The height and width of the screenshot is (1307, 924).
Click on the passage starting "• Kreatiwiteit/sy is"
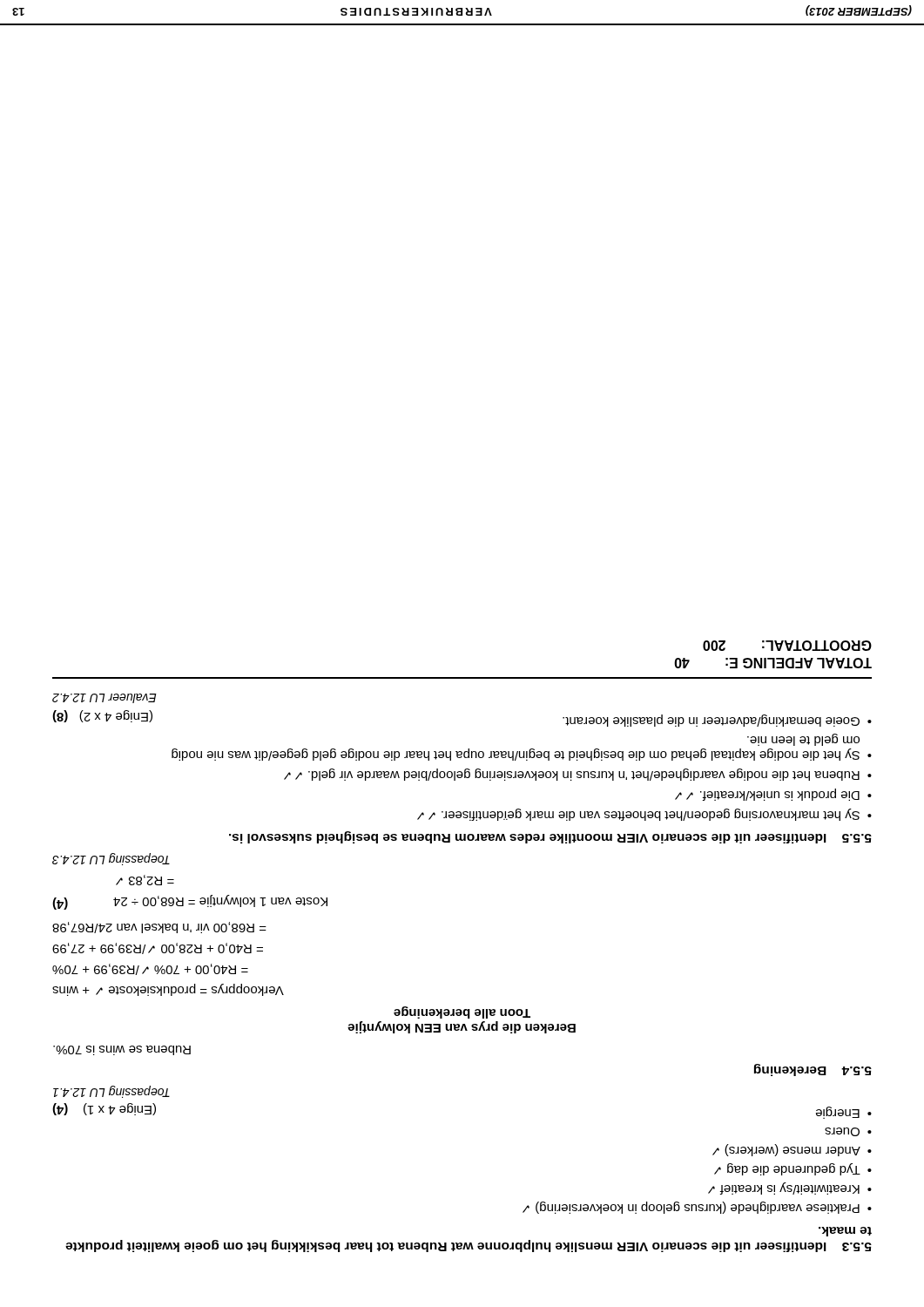point(788,1189)
